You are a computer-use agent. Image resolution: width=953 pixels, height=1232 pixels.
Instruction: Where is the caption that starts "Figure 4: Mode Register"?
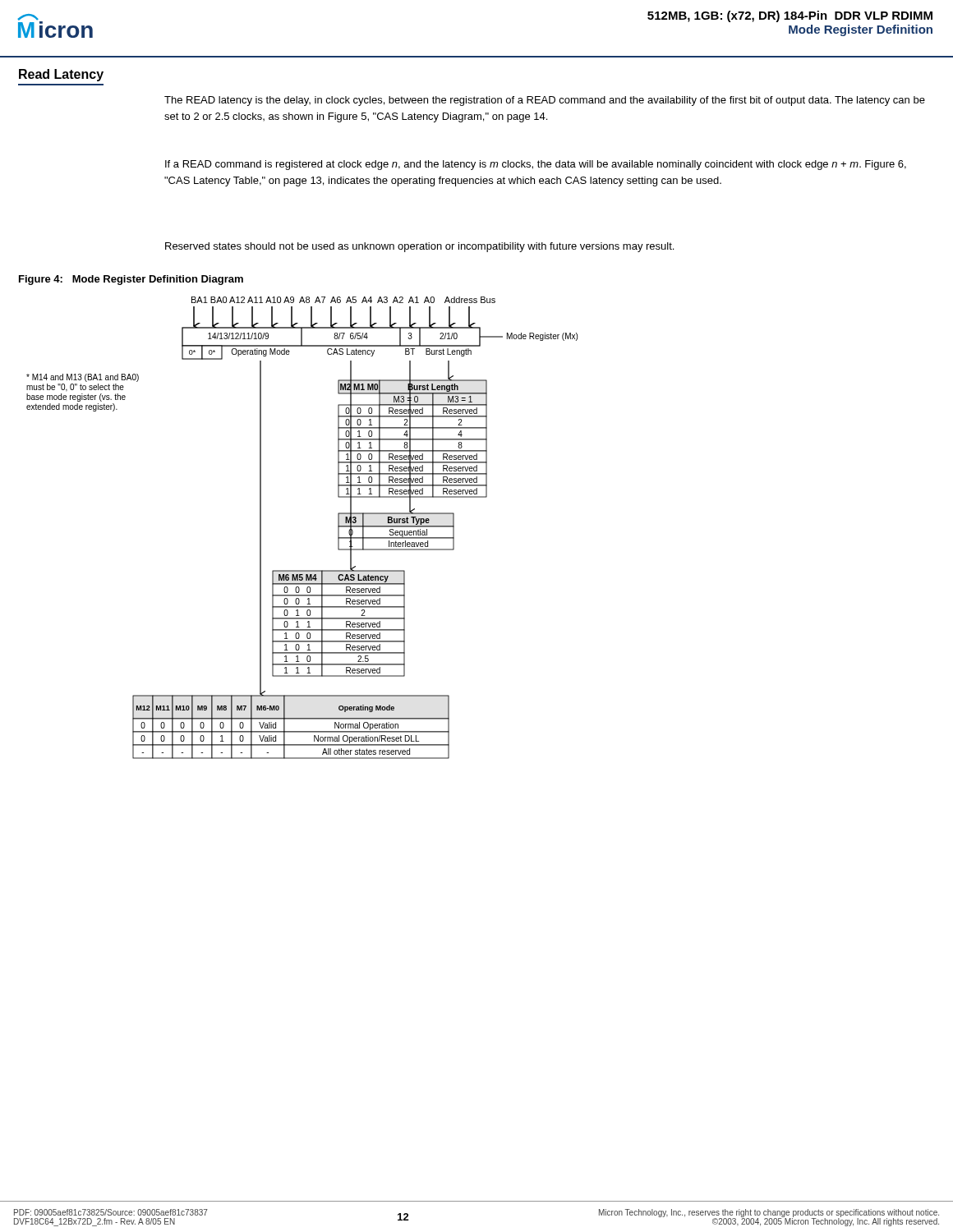(x=131, y=279)
